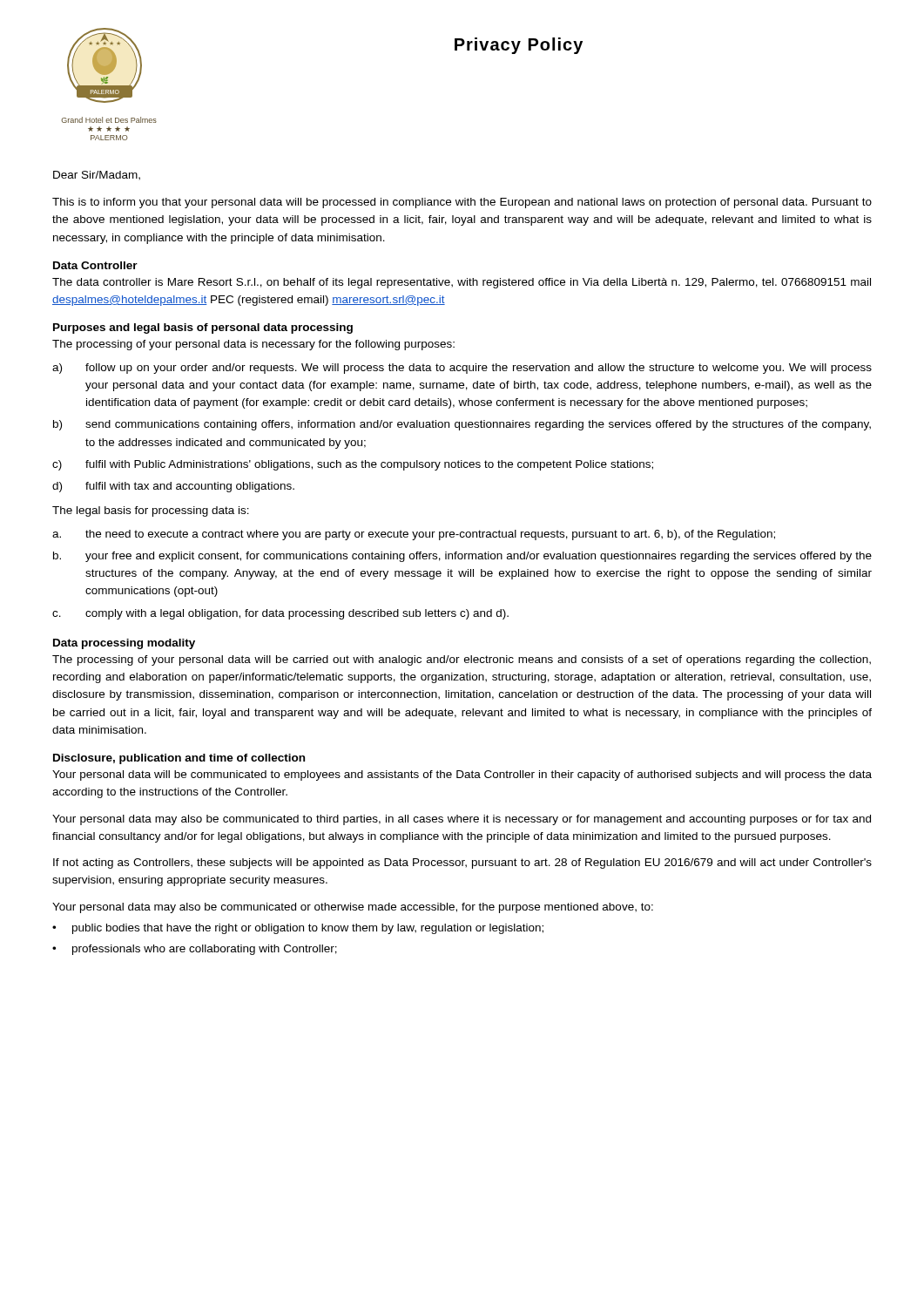Point to the block starting "The legal basis"
The height and width of the screenshot is (1307, 924).
pyautogui.click(x=151, y=510)
